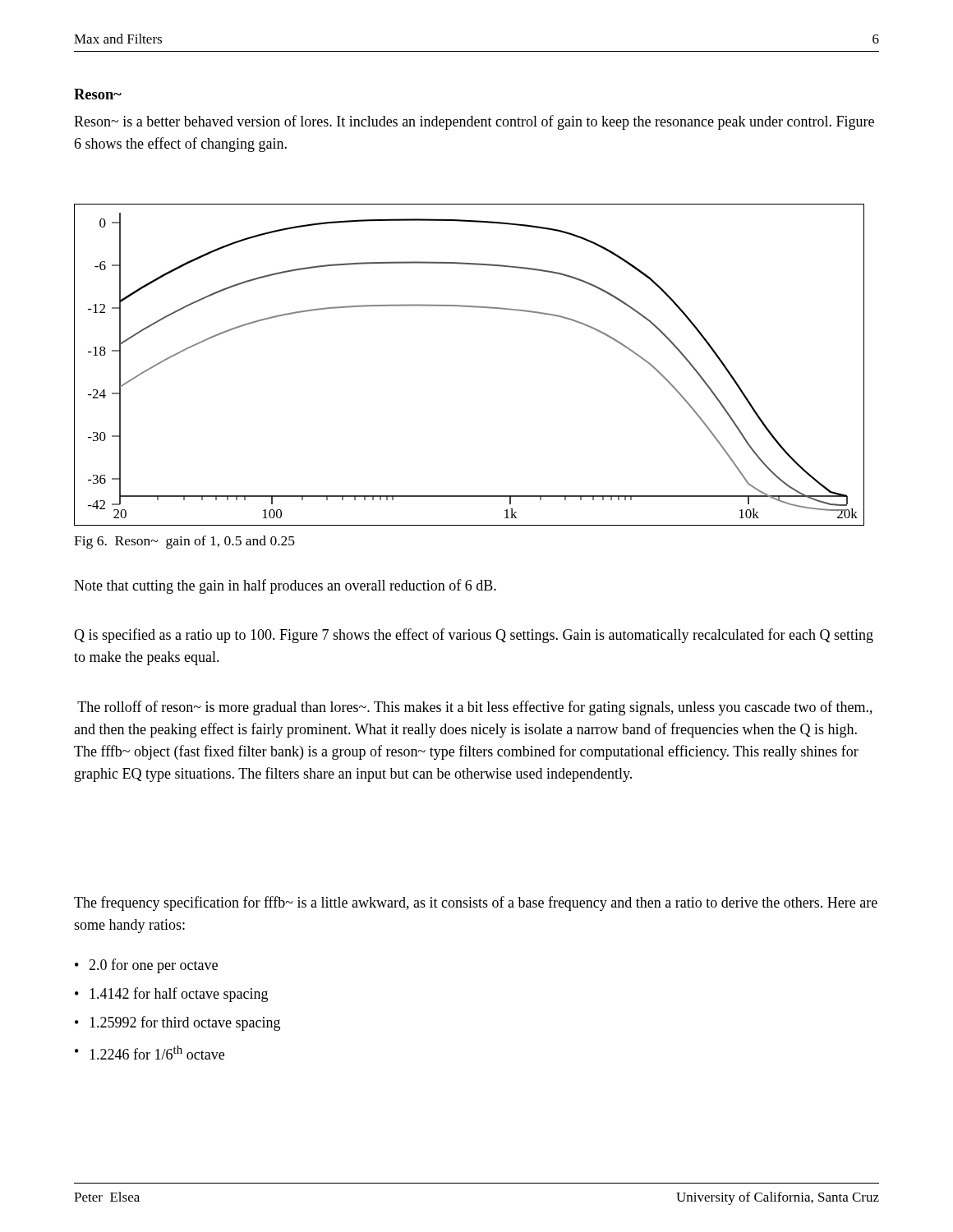953x1232 pixels.
Task: Select the block starting "2246 for 1/6th octave"
Action: (x=157, y=1053)
